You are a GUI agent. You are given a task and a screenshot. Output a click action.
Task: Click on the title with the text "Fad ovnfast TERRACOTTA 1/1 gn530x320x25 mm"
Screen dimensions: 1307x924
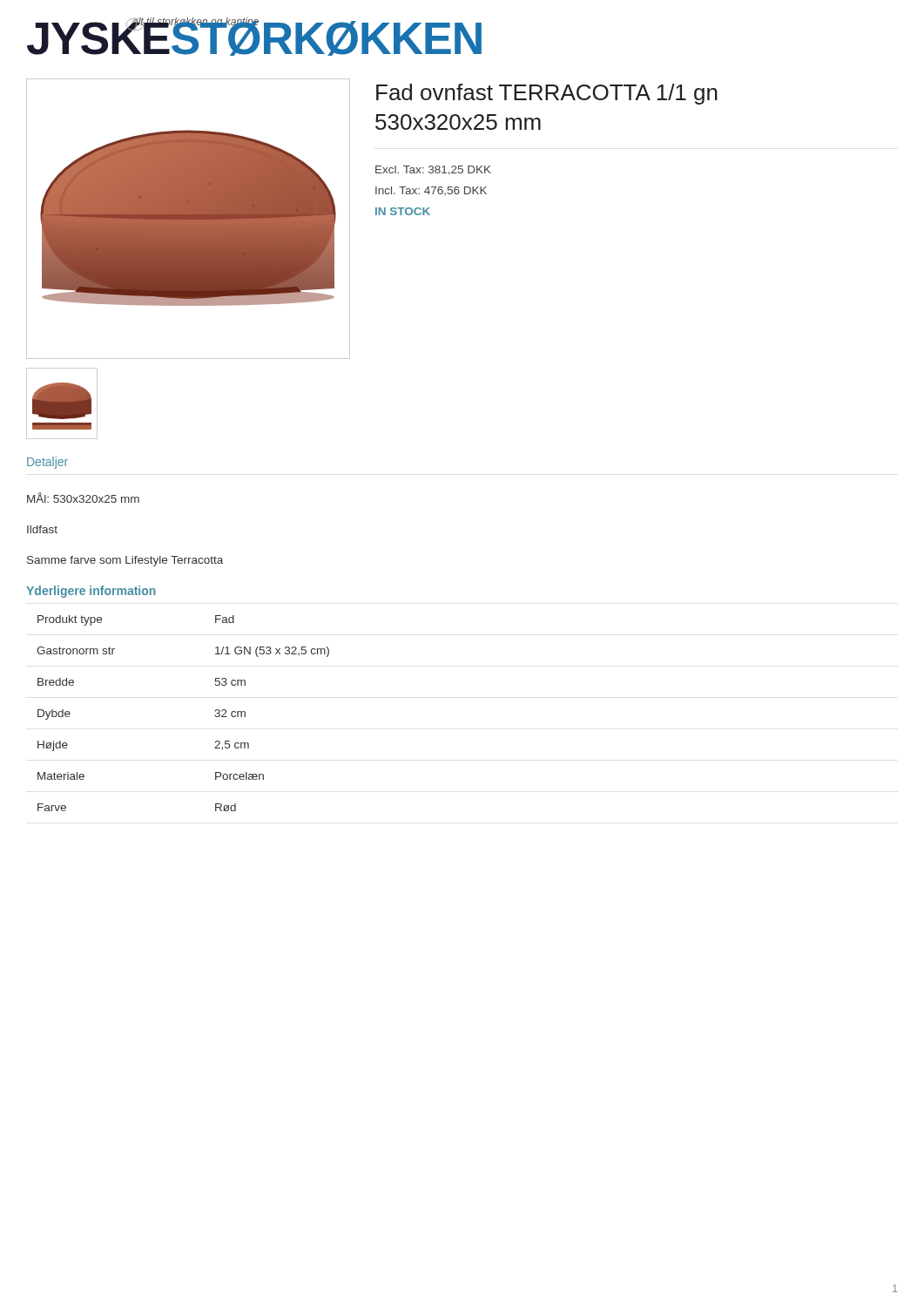(547, 94)
